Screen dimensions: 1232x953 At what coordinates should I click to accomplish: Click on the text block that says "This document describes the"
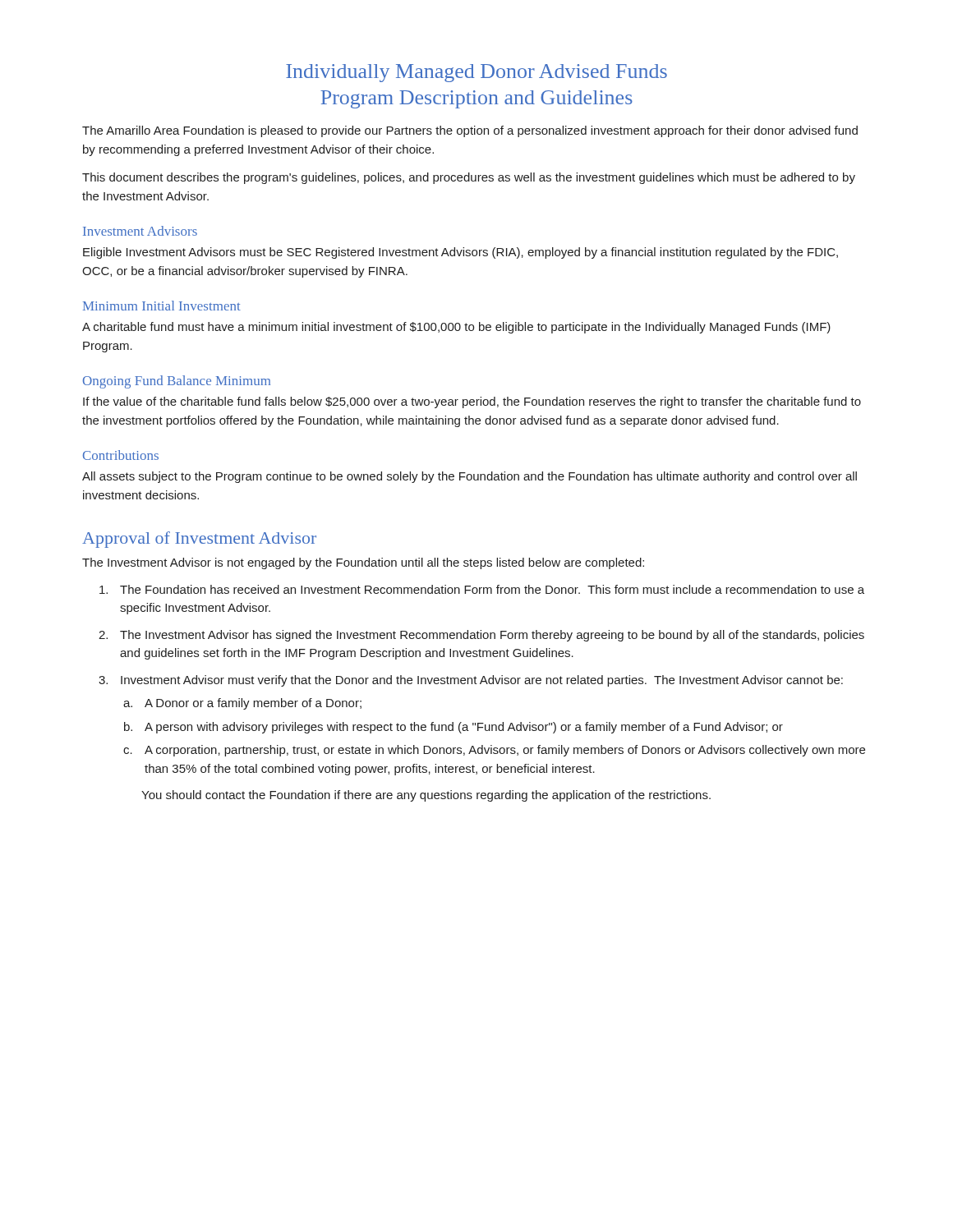coord(469,186)
